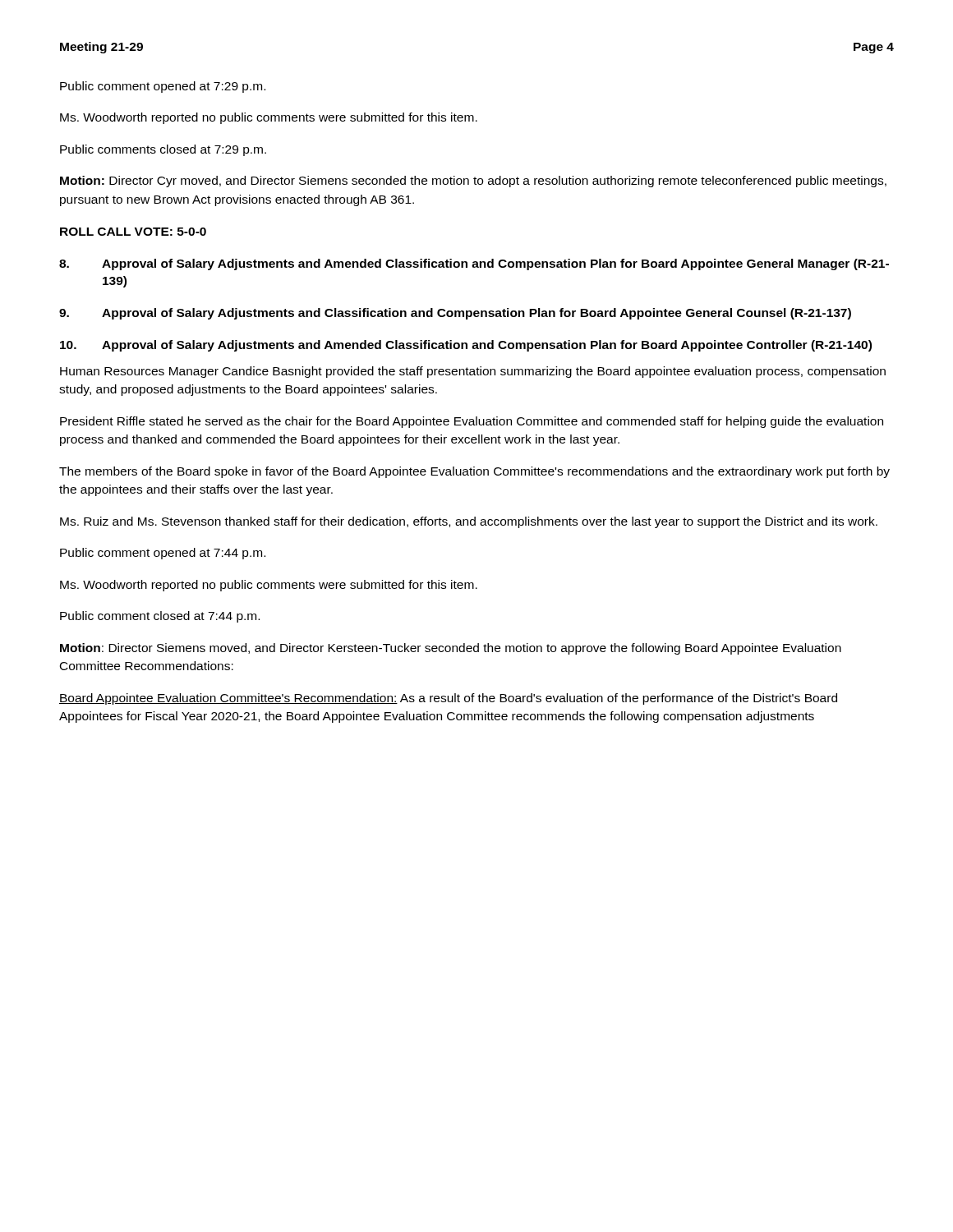Locate the block of text that opens with "Motion: Director Siemens moved, and"
953x1232 pixels.
point(476,657)
